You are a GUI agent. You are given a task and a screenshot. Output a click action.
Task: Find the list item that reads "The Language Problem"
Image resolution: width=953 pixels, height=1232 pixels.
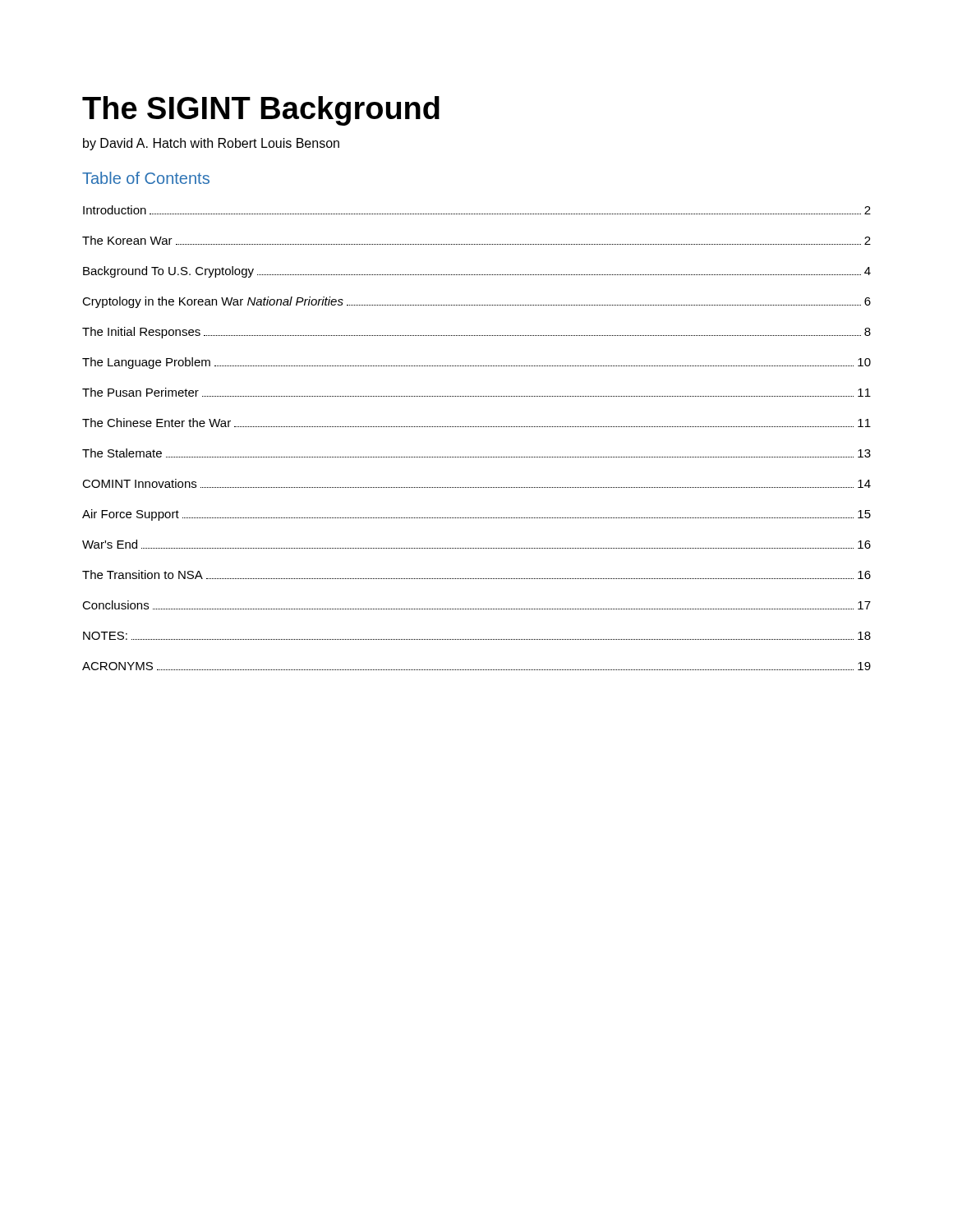tap(476, 361)
